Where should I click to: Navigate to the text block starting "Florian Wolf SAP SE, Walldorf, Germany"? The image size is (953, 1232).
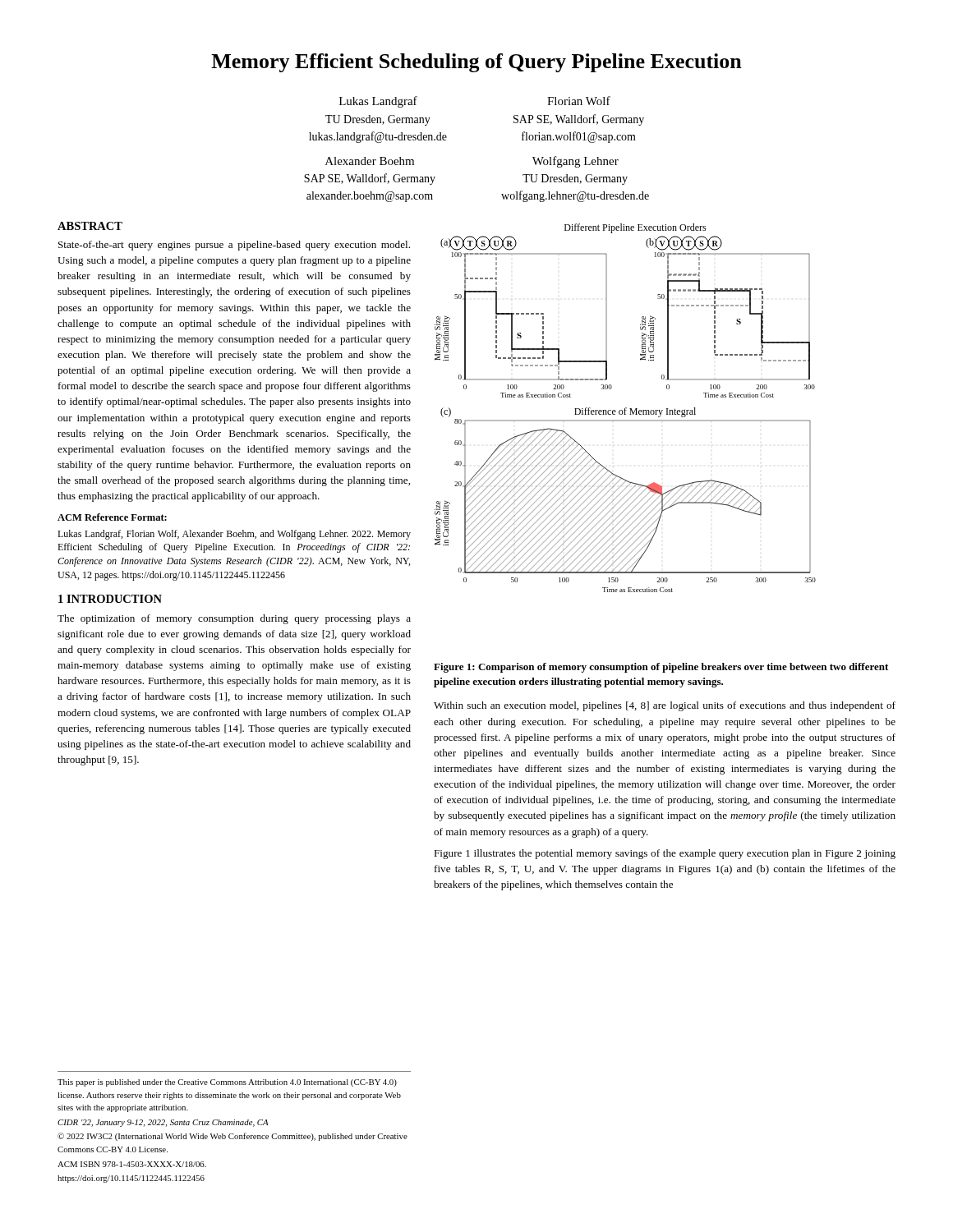pyautogui.click(x=579, y=119)
